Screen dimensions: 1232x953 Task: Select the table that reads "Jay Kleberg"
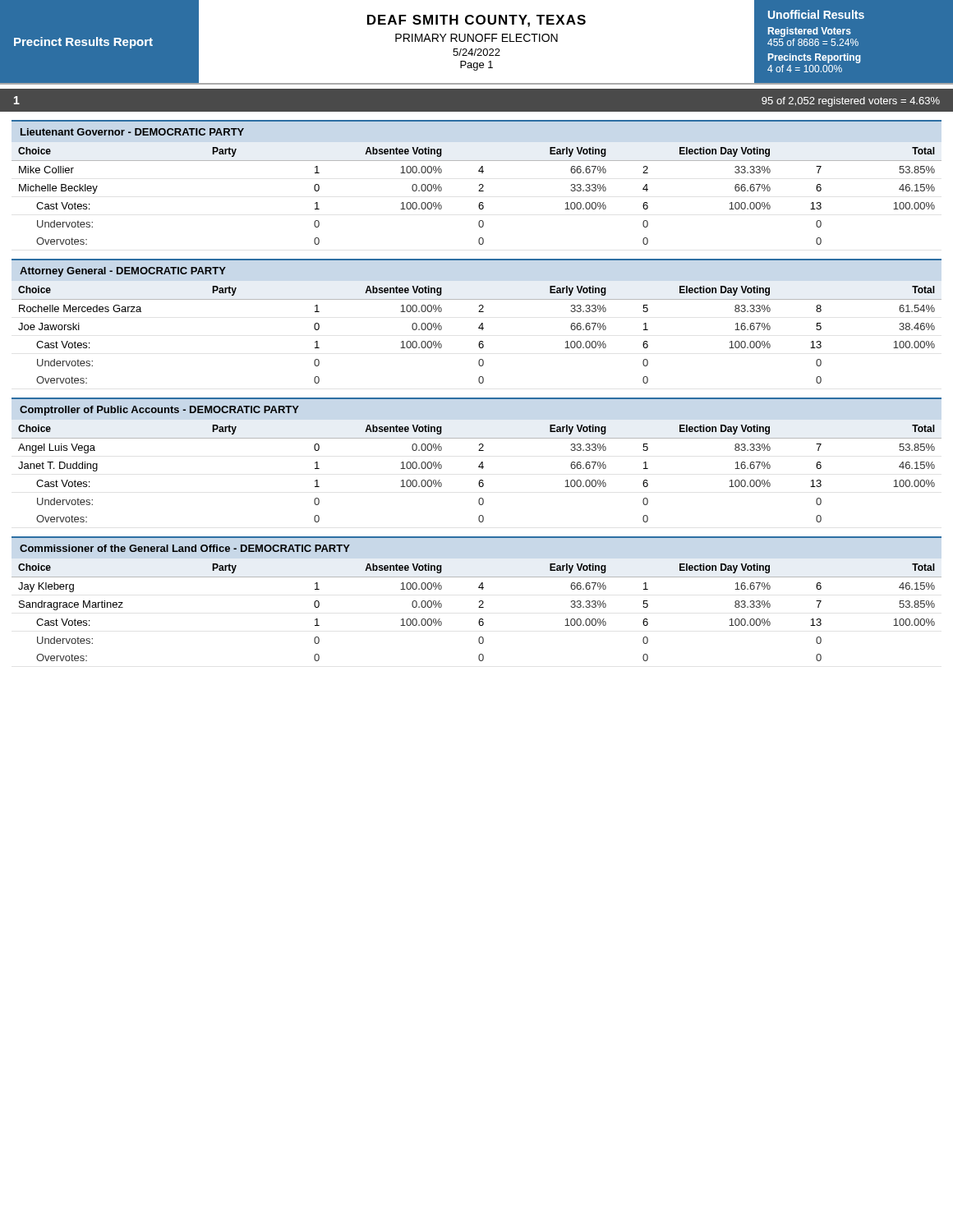click(476, 613)
